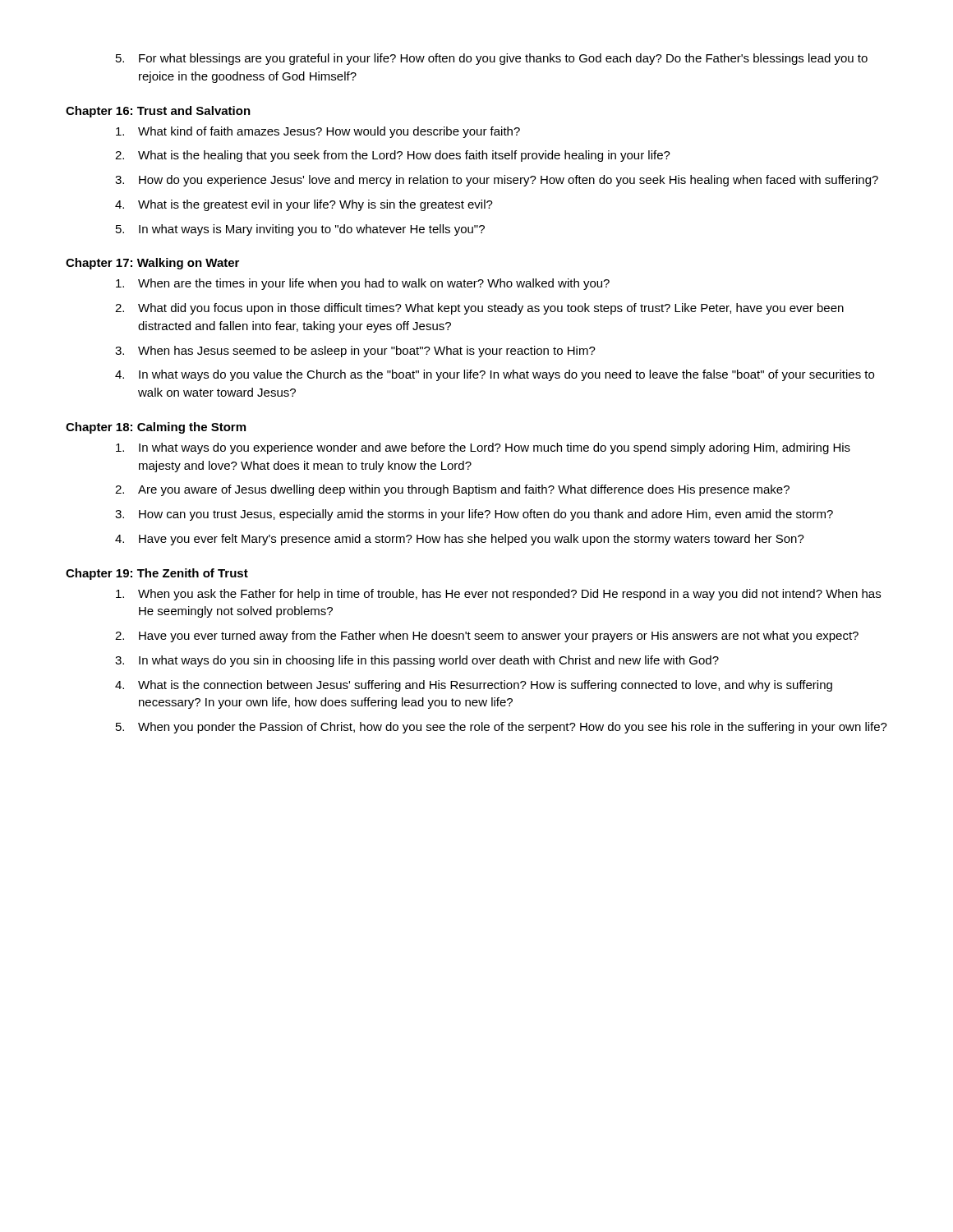Click on the list item that says "2. Have you ever turned away from"
This screenshot has width=953, height=1232.
tap(501, 636)
